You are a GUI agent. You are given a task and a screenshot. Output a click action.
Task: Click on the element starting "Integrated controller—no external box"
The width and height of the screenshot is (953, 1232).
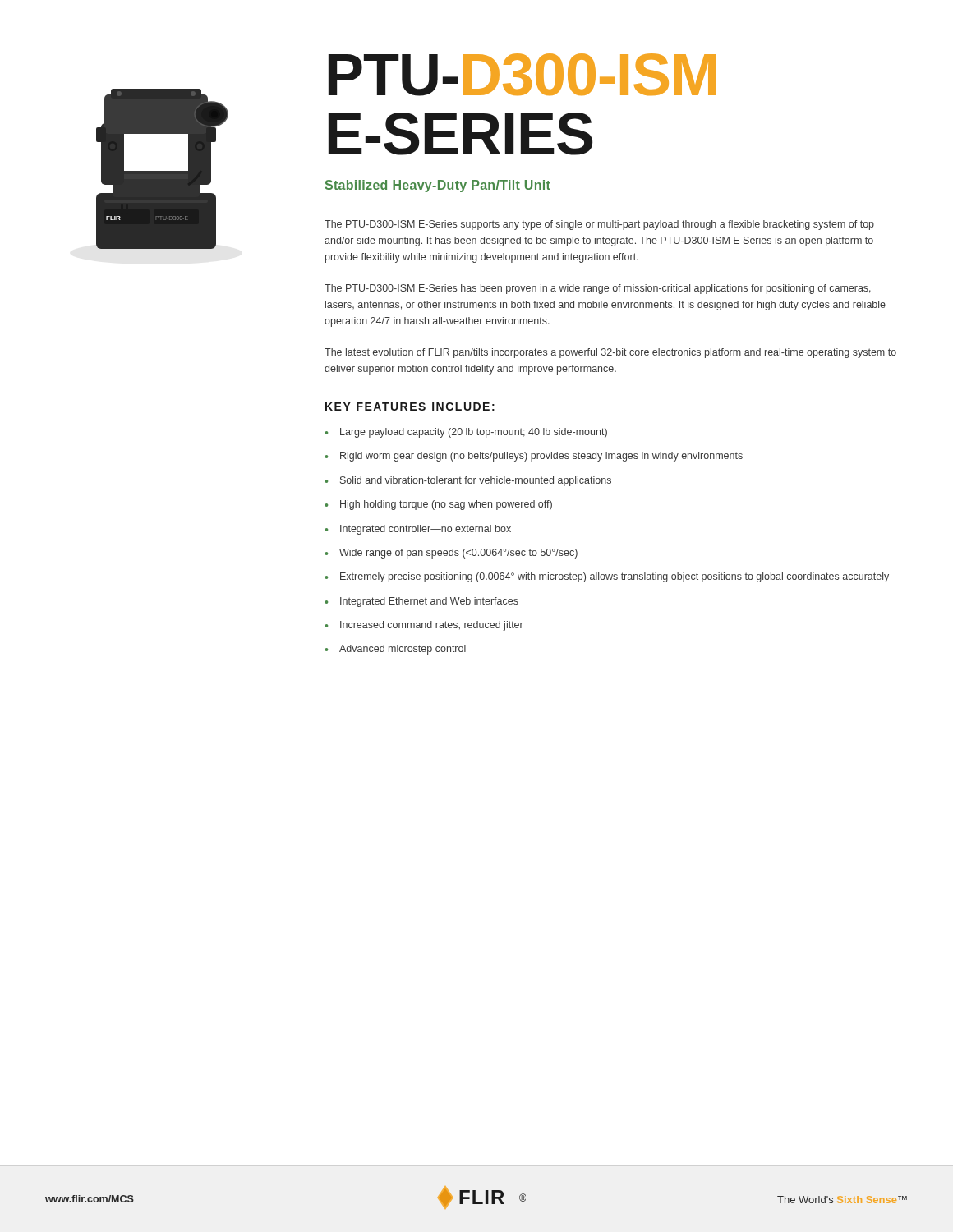[x=425, y=529]
